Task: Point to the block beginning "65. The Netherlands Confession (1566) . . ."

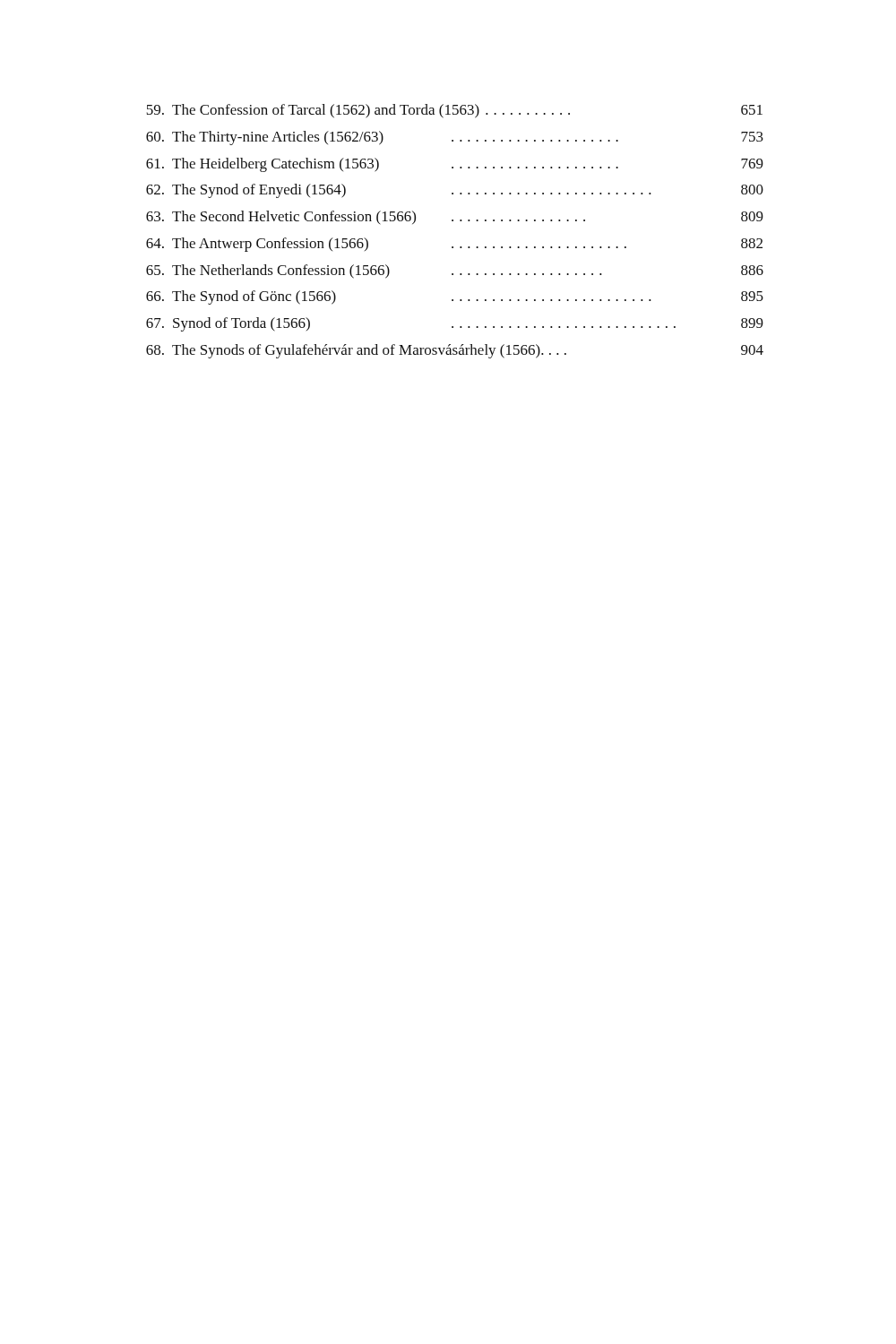Action: click(448, 270)
